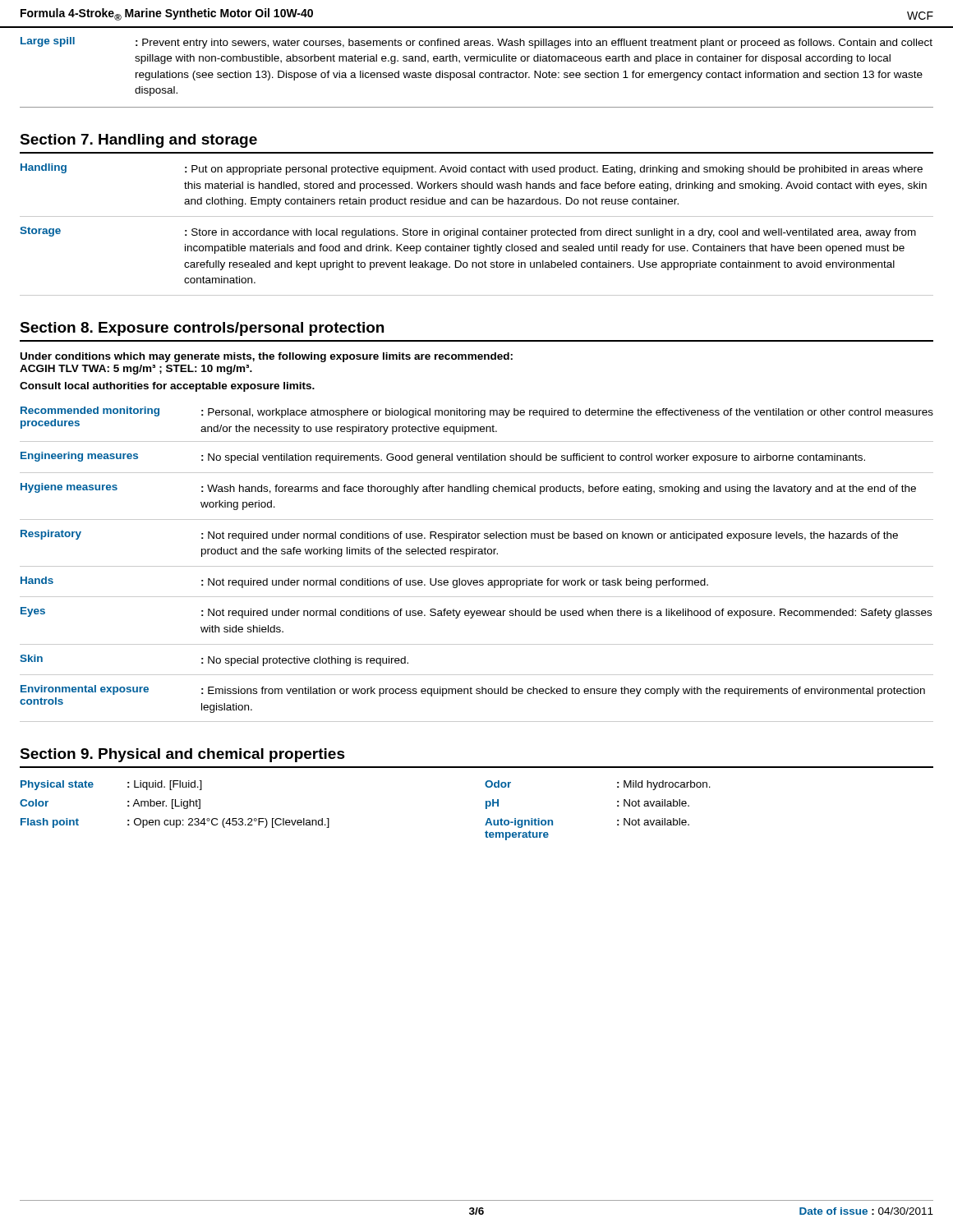Image resolution: width=953 pixels, height=1232 pixels.
Task: Point to the block beginning "Flash point : Open cup:"
Action: [175, 822]
